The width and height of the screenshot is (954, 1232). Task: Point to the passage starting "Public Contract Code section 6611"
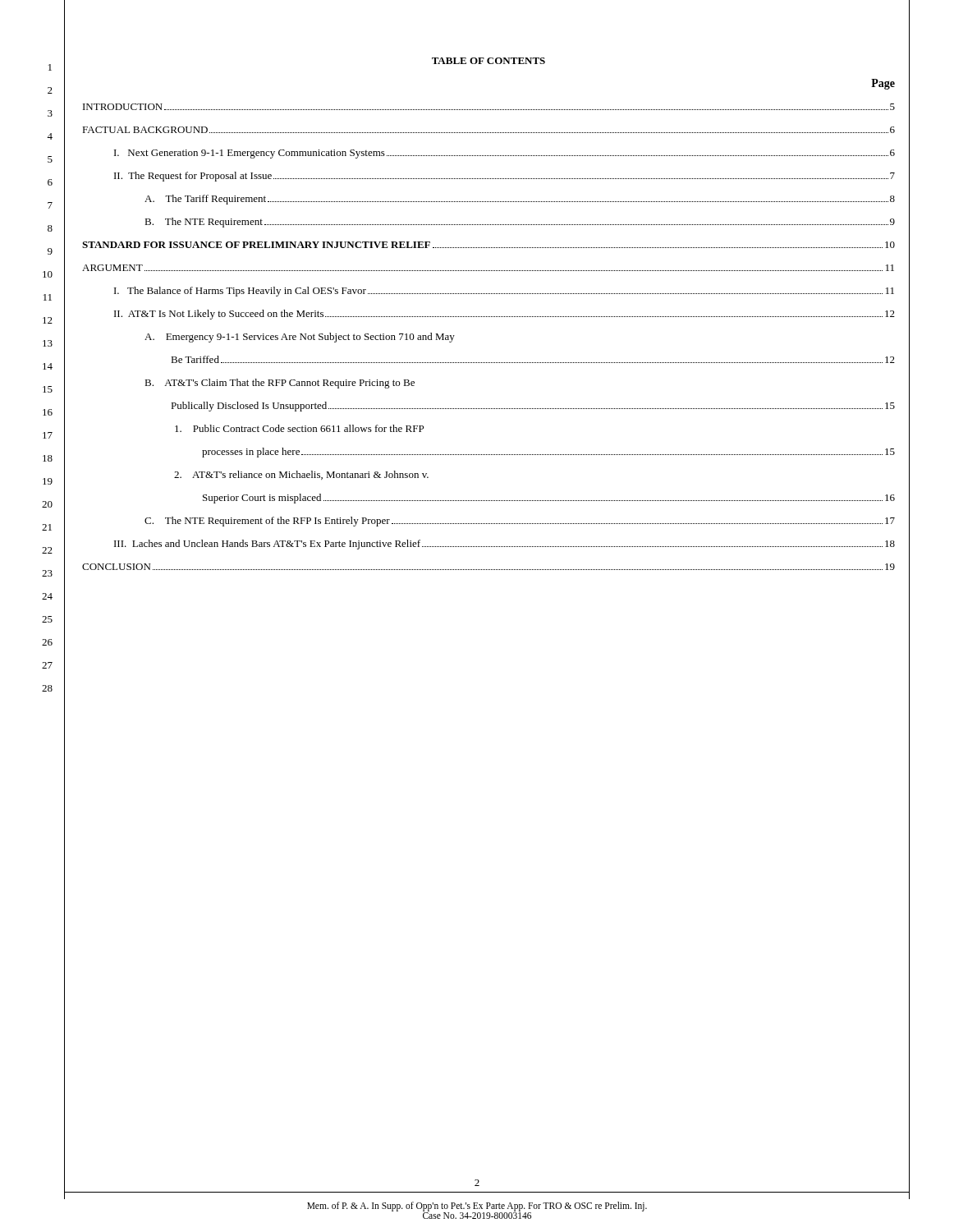pyautogui.click(x=299, y=428)
